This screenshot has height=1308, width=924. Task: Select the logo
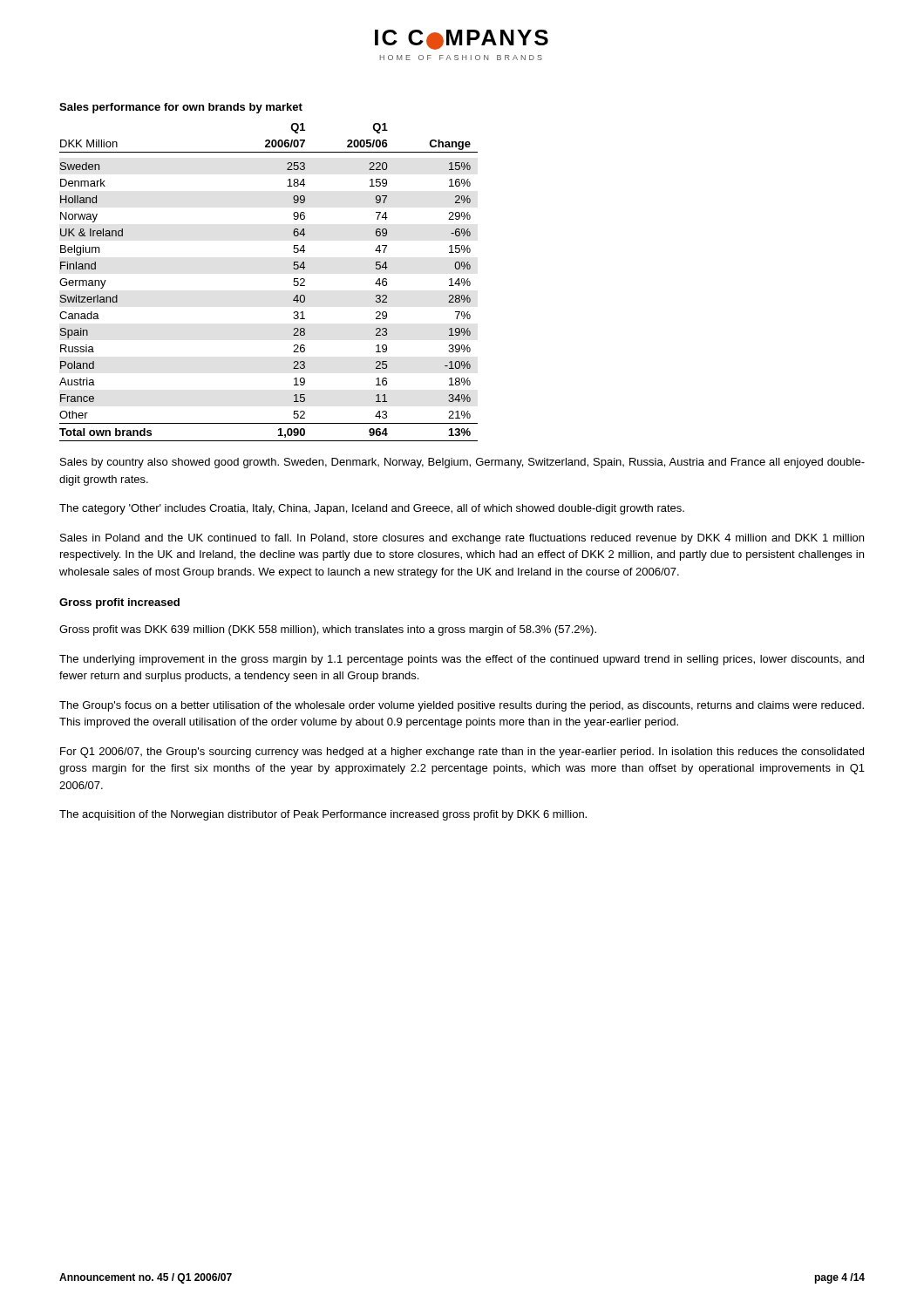click(462, 43)
